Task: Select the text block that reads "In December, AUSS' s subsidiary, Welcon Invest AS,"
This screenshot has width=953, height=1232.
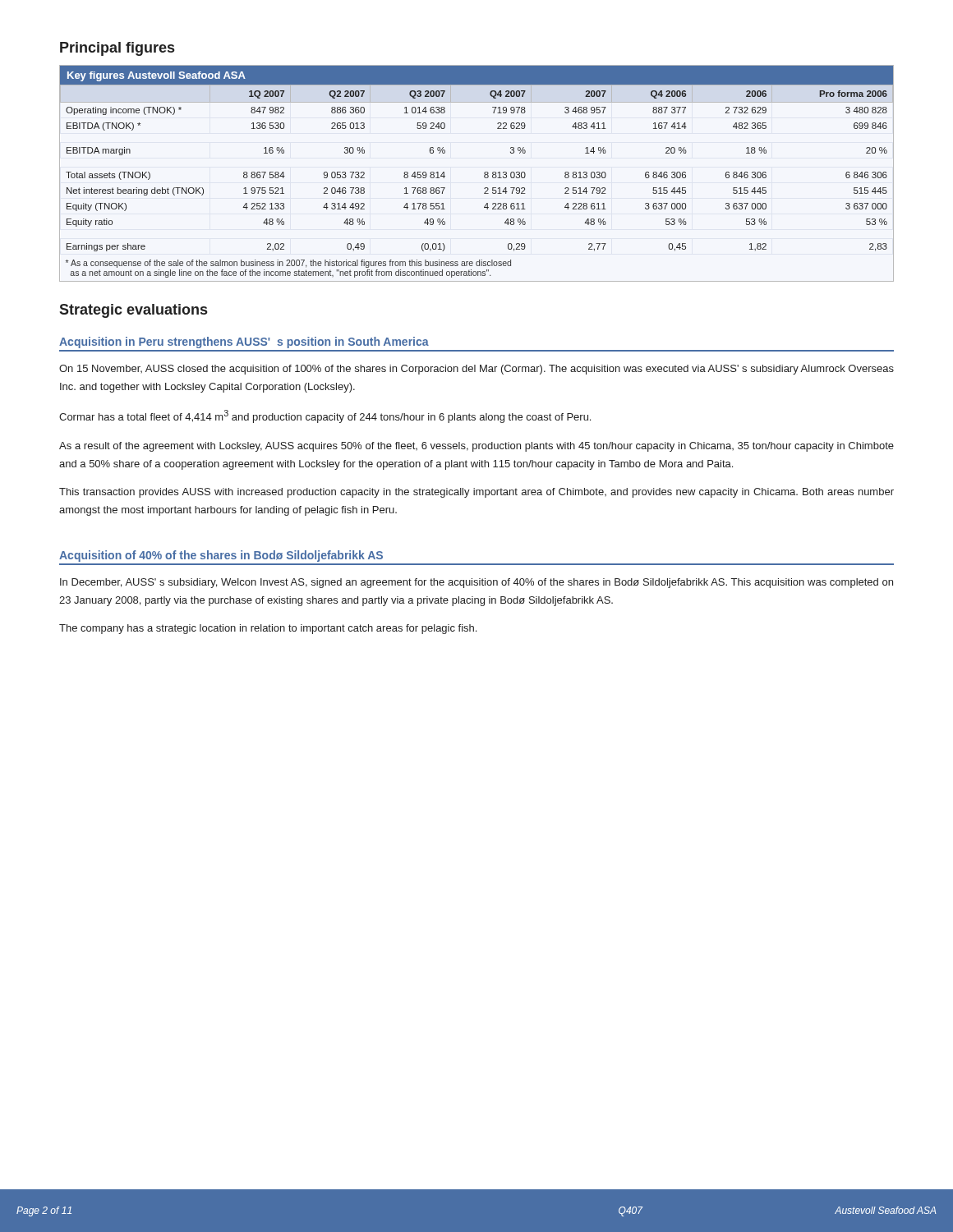Action: [x=476, y=591]
